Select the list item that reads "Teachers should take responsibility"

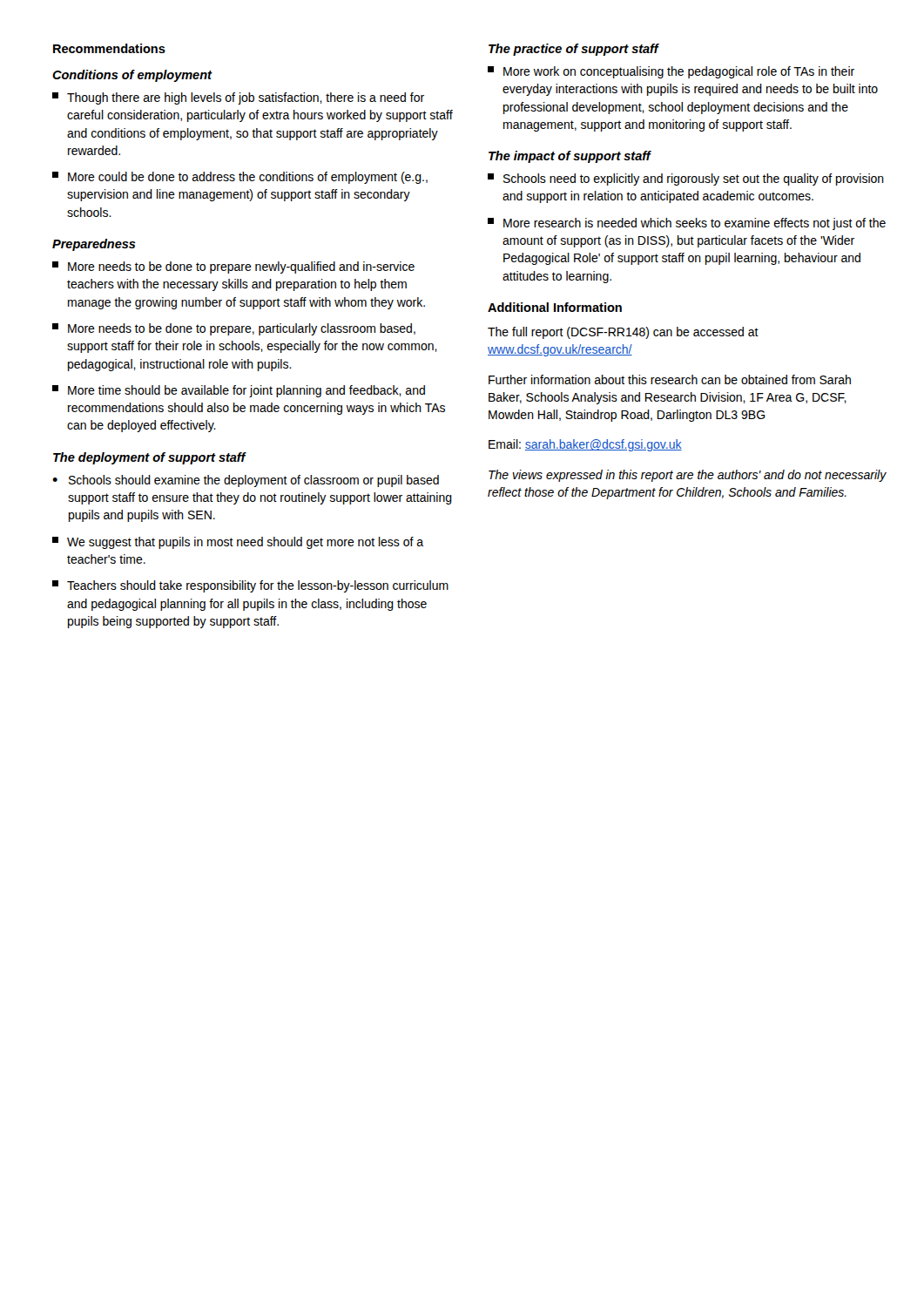click(253, 604)
